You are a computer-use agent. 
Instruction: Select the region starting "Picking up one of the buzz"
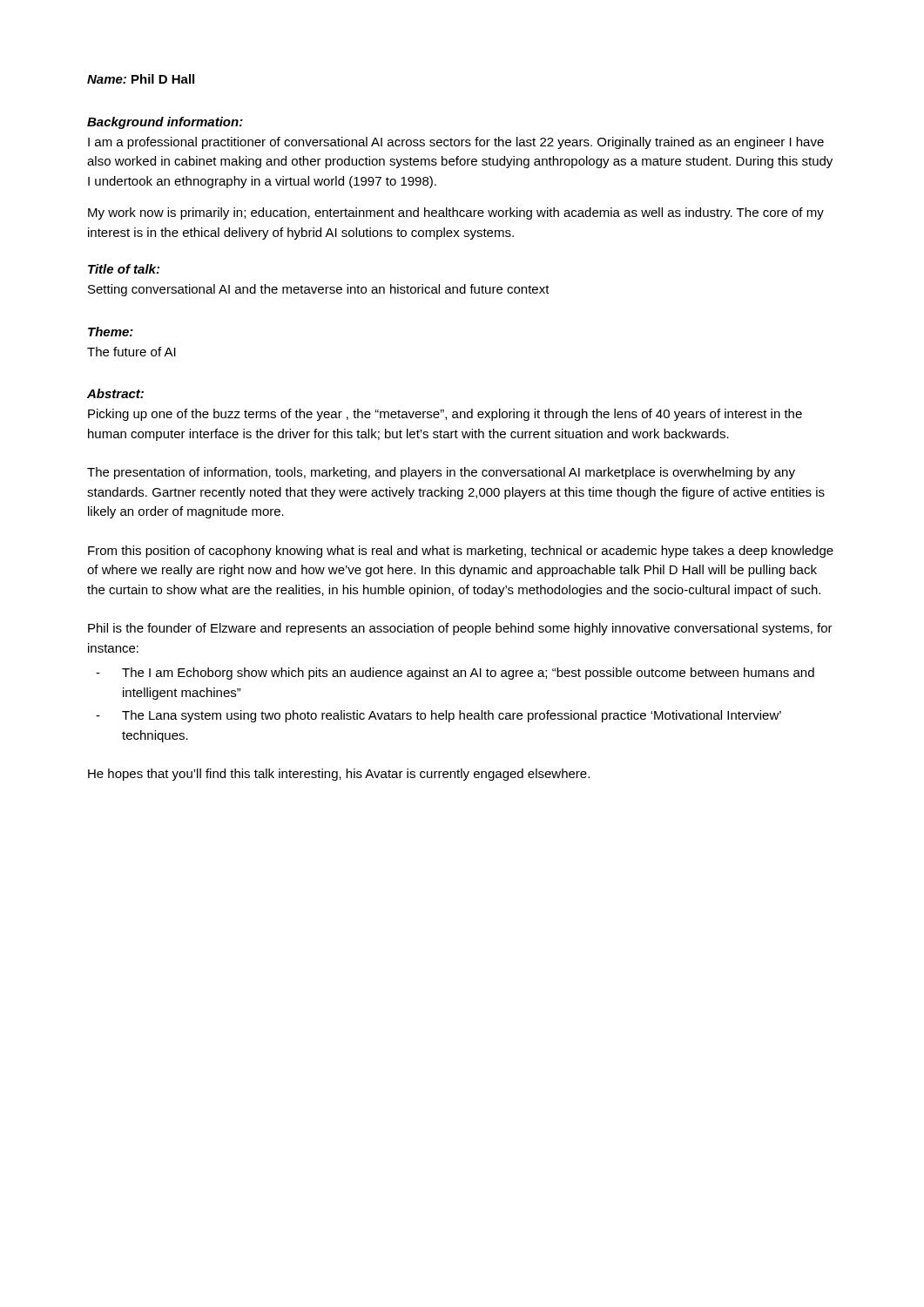(462, 424)
